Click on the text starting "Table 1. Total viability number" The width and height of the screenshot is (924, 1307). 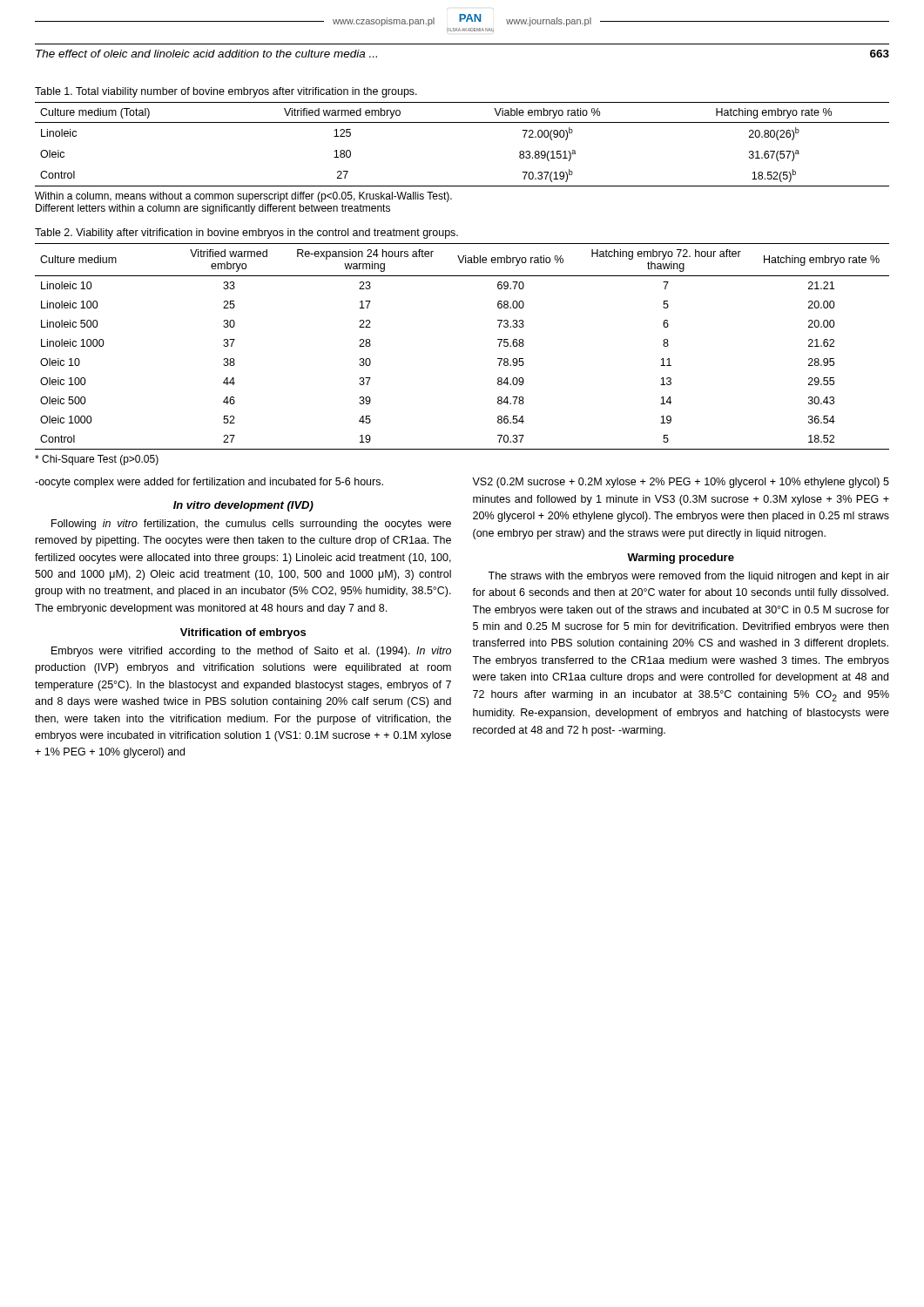coord(226,91)
